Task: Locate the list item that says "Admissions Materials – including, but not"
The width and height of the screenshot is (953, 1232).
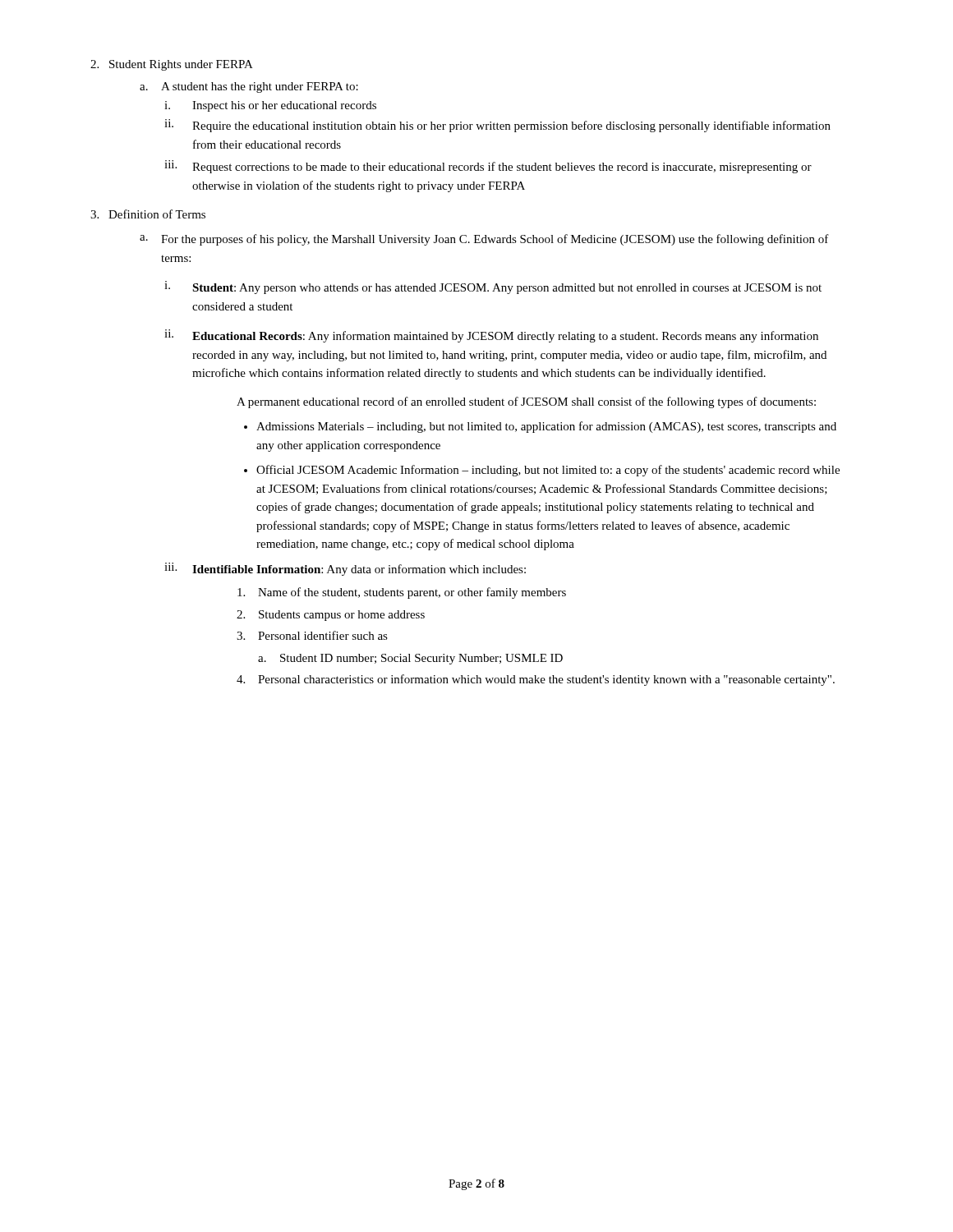Action: click(546, 436)
